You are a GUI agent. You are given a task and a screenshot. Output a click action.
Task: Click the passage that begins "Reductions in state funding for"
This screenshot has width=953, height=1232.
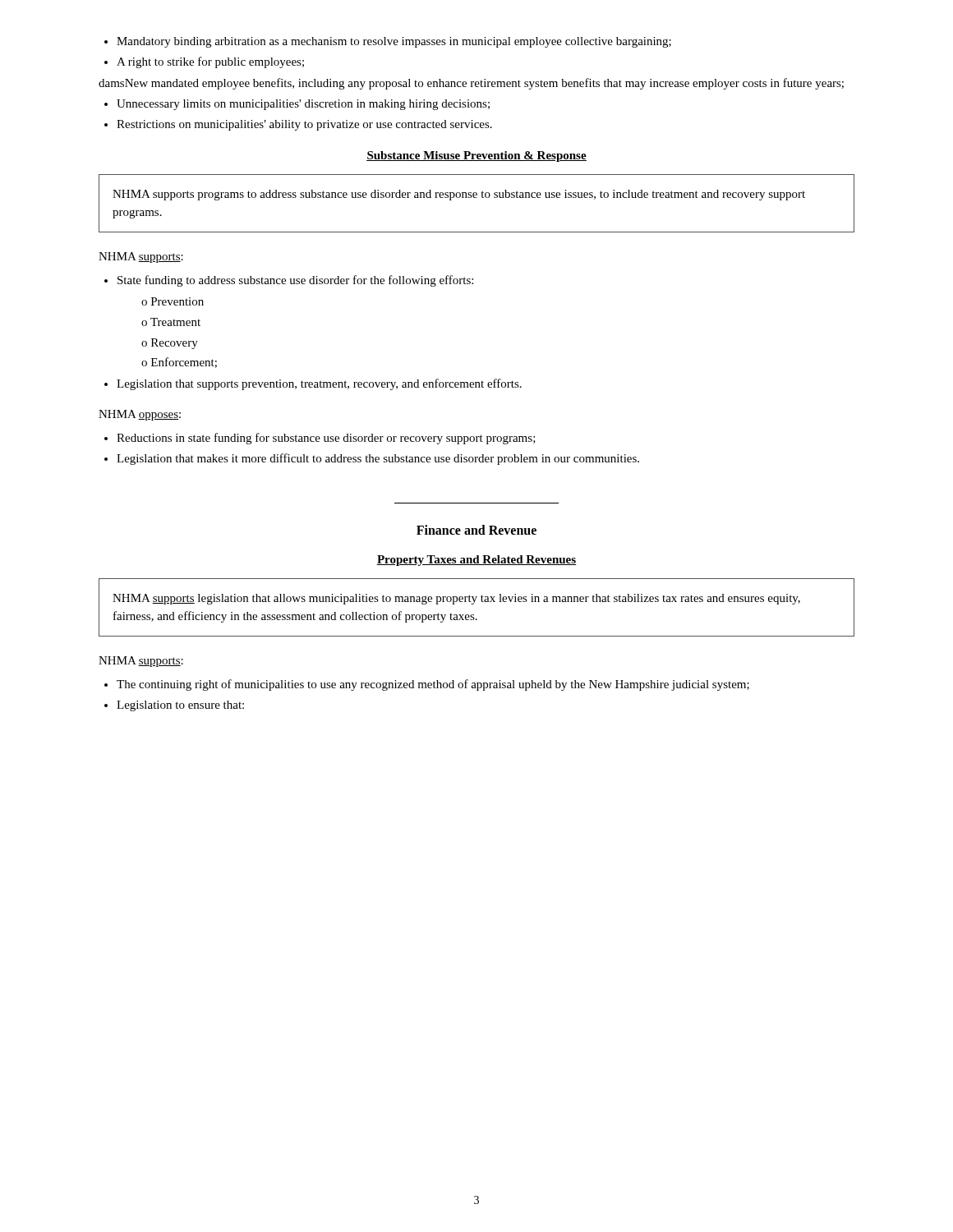[476, 449]
